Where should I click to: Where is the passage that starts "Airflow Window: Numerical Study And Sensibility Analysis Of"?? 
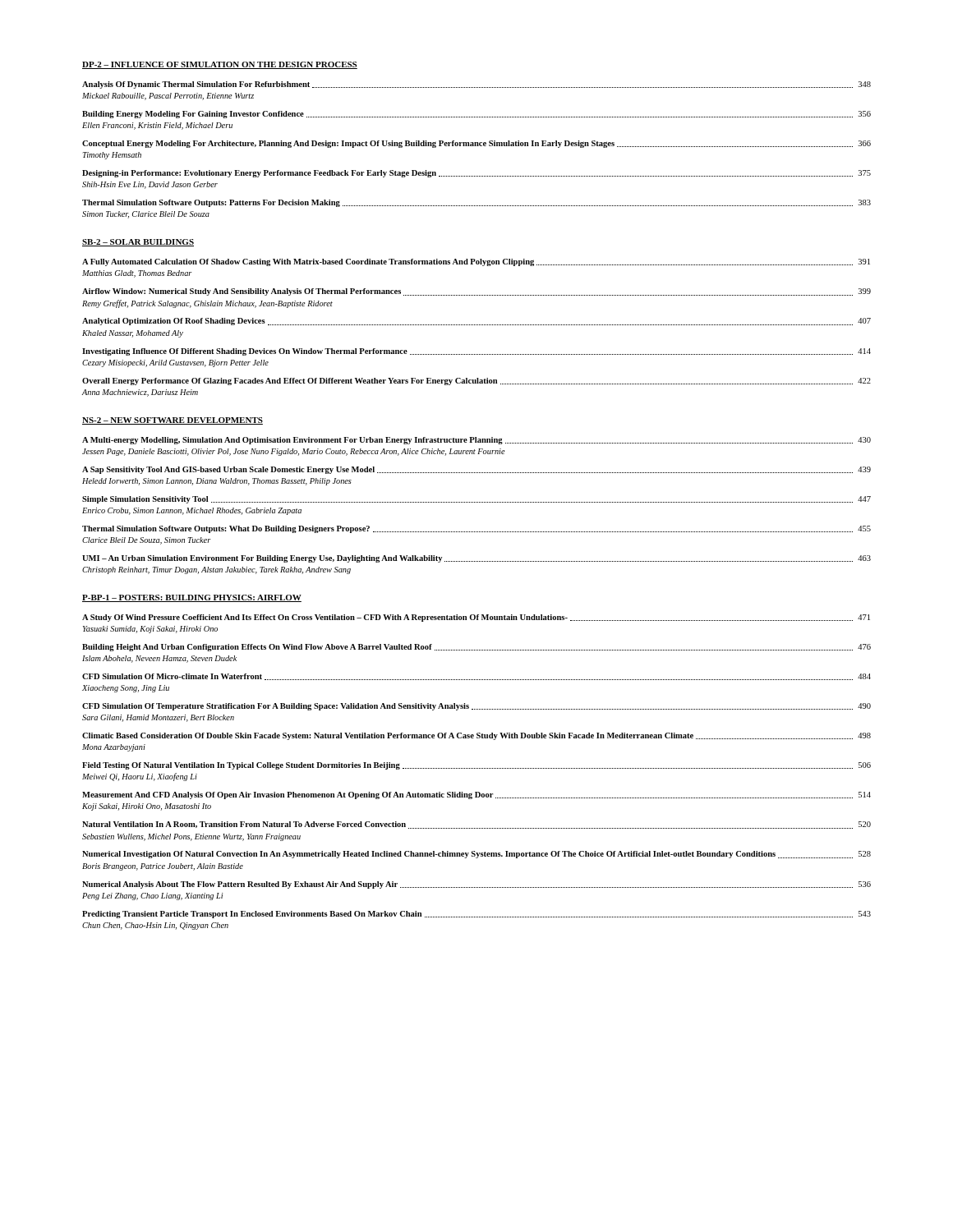(476, 298)
